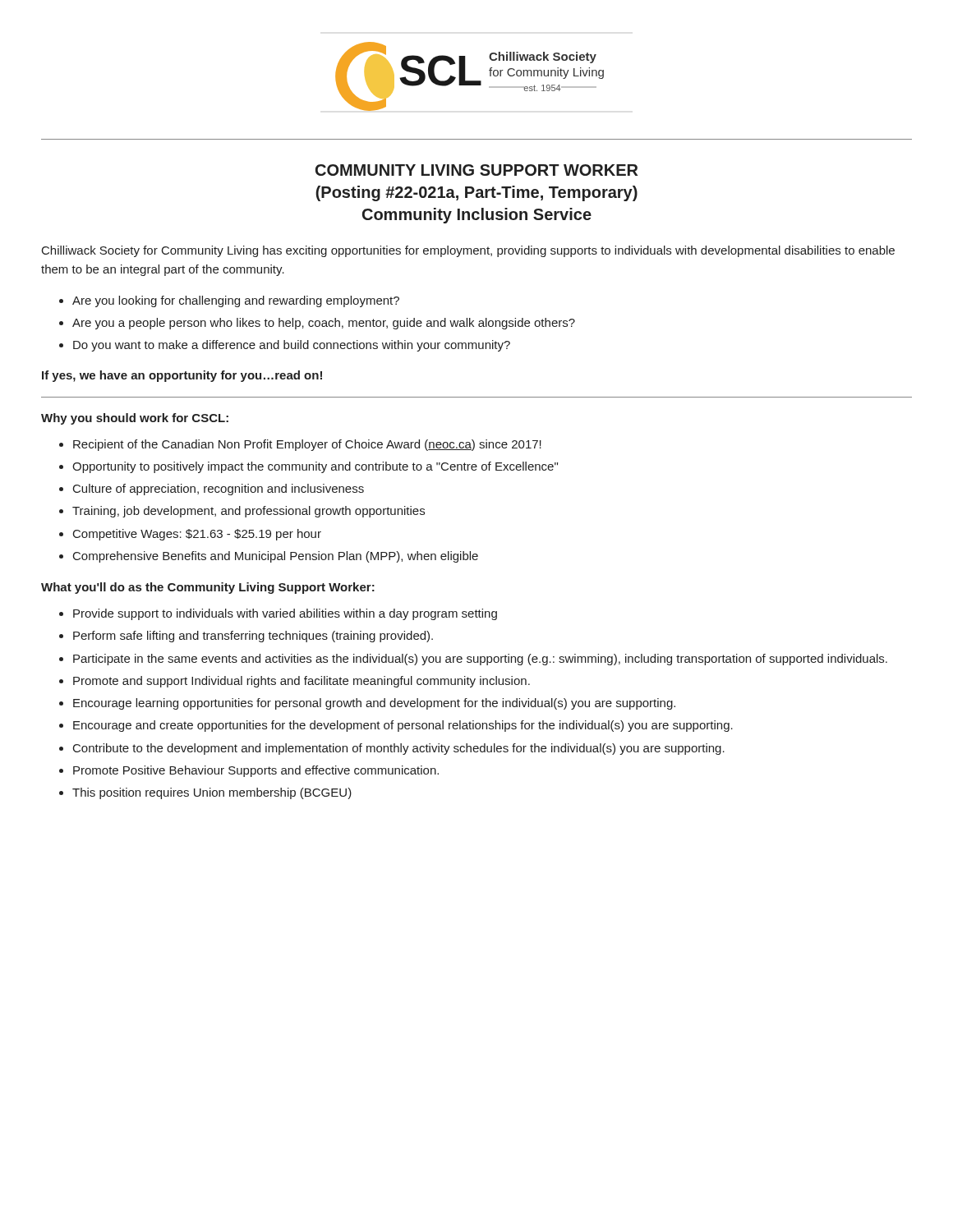Click the passage that begins "Culture of appreciation, recognition"
Viewport: 953px width, 1232px height.
click(218, 488)
